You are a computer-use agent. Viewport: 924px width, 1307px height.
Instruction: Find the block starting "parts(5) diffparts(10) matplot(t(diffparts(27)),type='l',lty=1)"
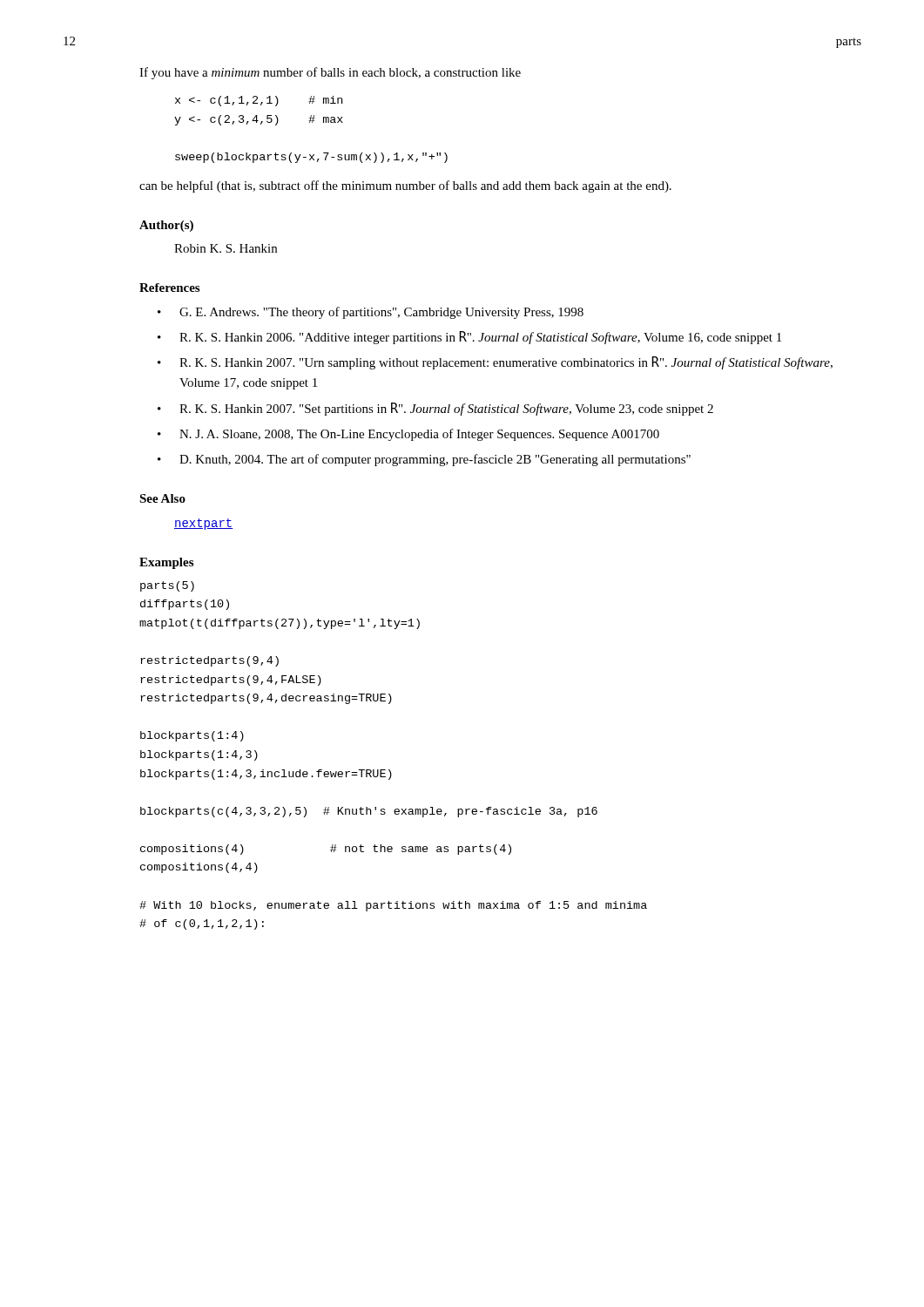tap(167, 586)
